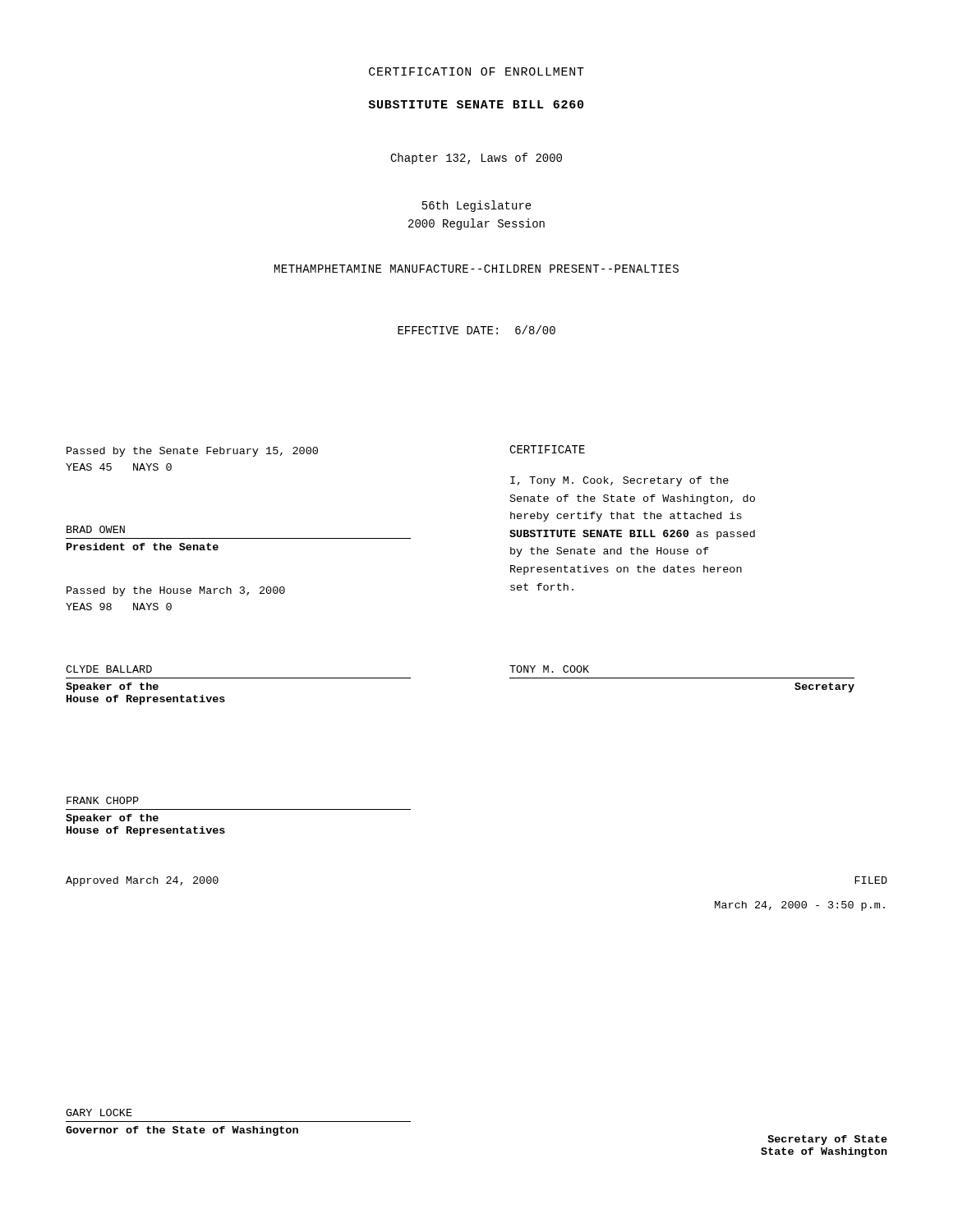This screenshot has width=953, height=1232.
Task: Locate the text block containing "BRAD OWEN President"
Action: point(238,531)
